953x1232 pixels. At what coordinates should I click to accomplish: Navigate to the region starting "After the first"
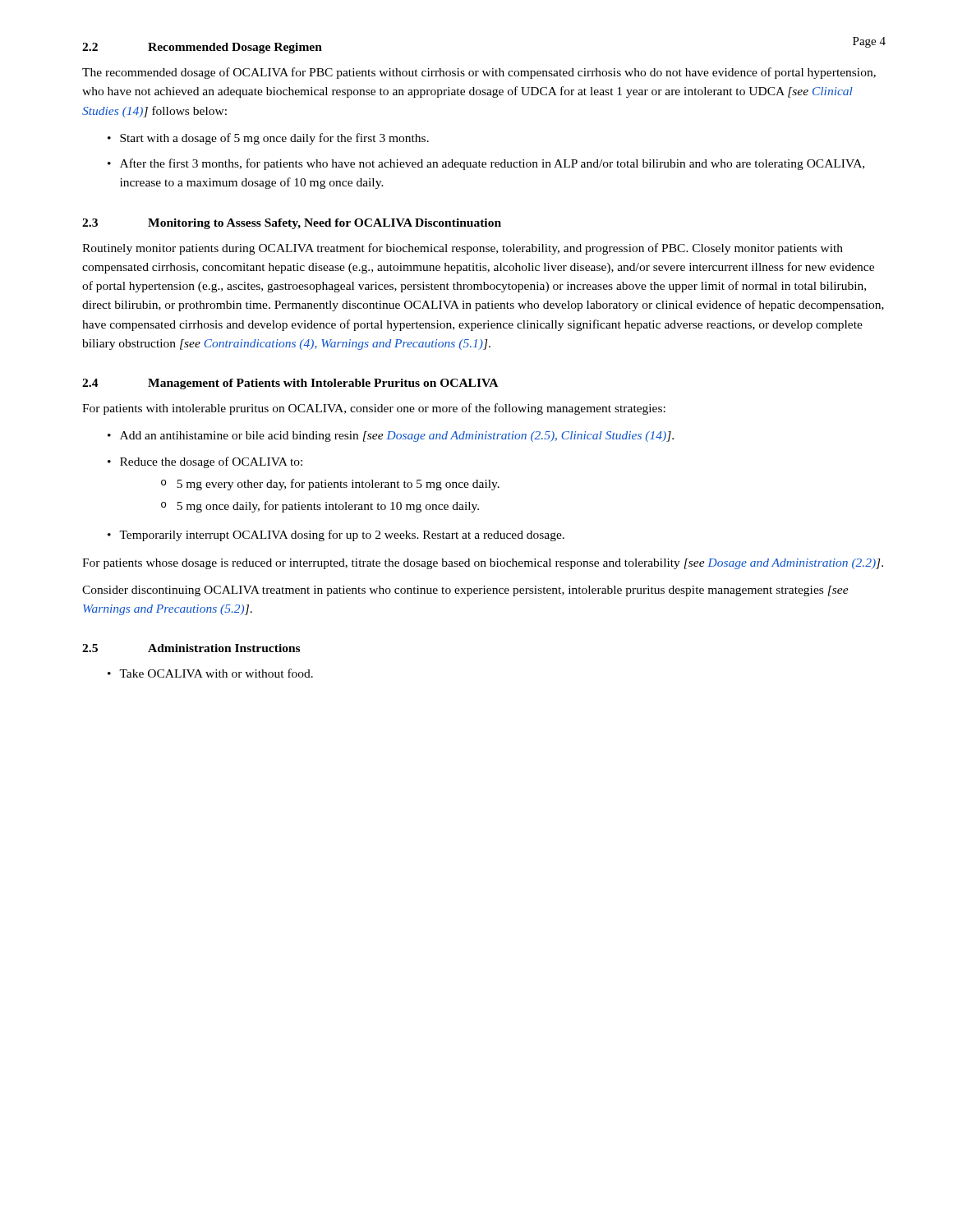[x=503, y=173]
